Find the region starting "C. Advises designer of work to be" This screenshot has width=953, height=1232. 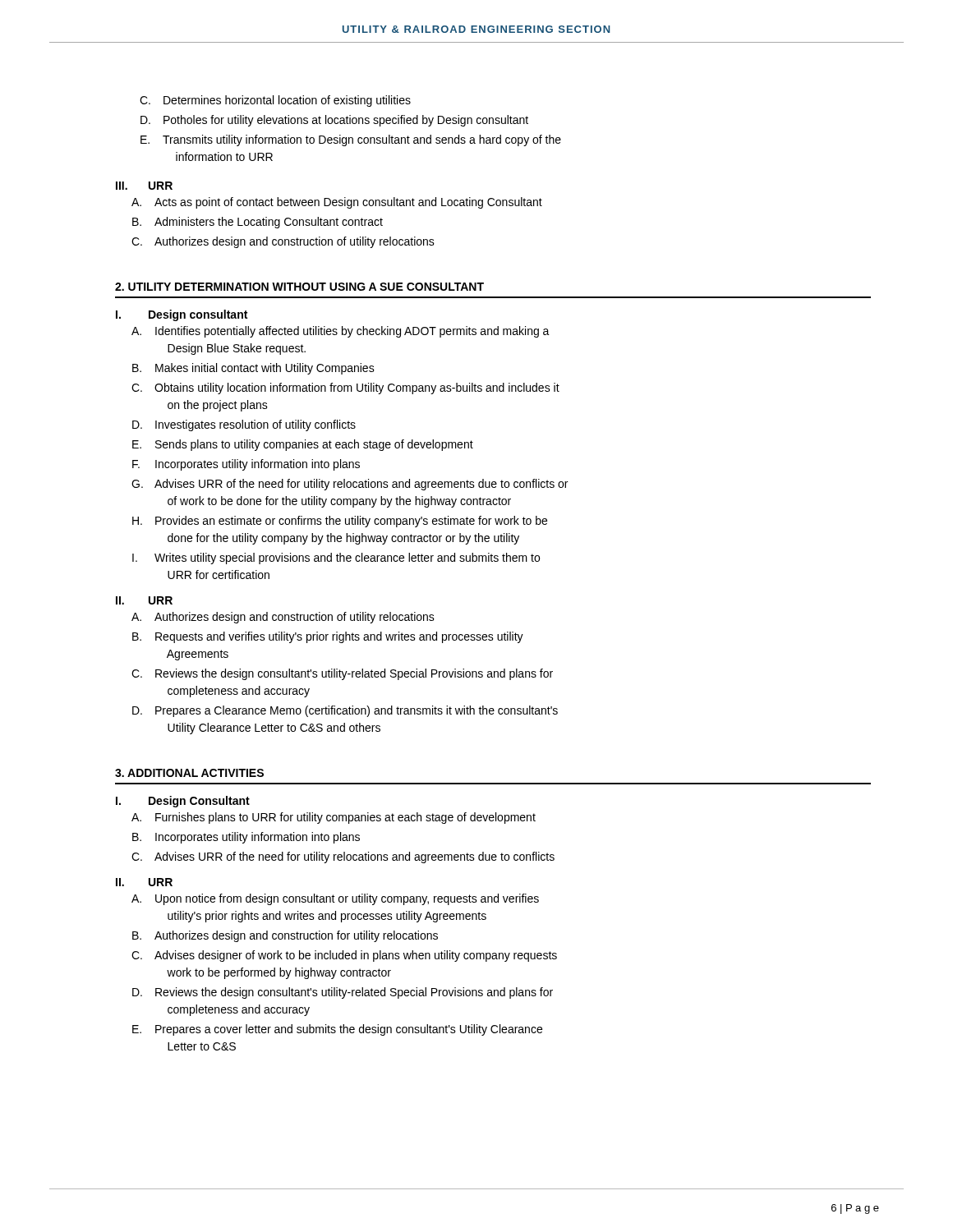[x=501, y=964]
